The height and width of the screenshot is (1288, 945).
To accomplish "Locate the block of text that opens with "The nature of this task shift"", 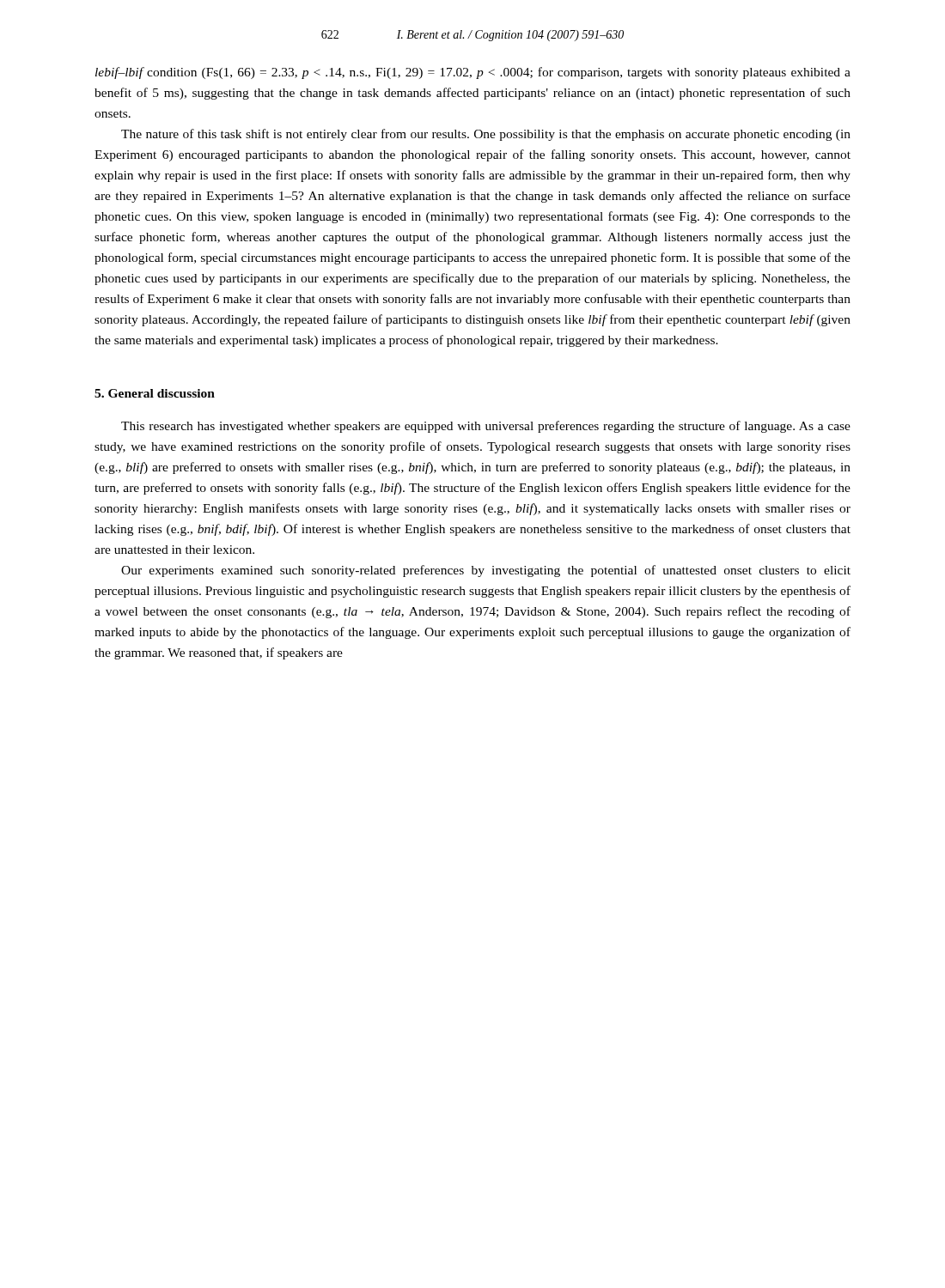I will coord(472,237).
